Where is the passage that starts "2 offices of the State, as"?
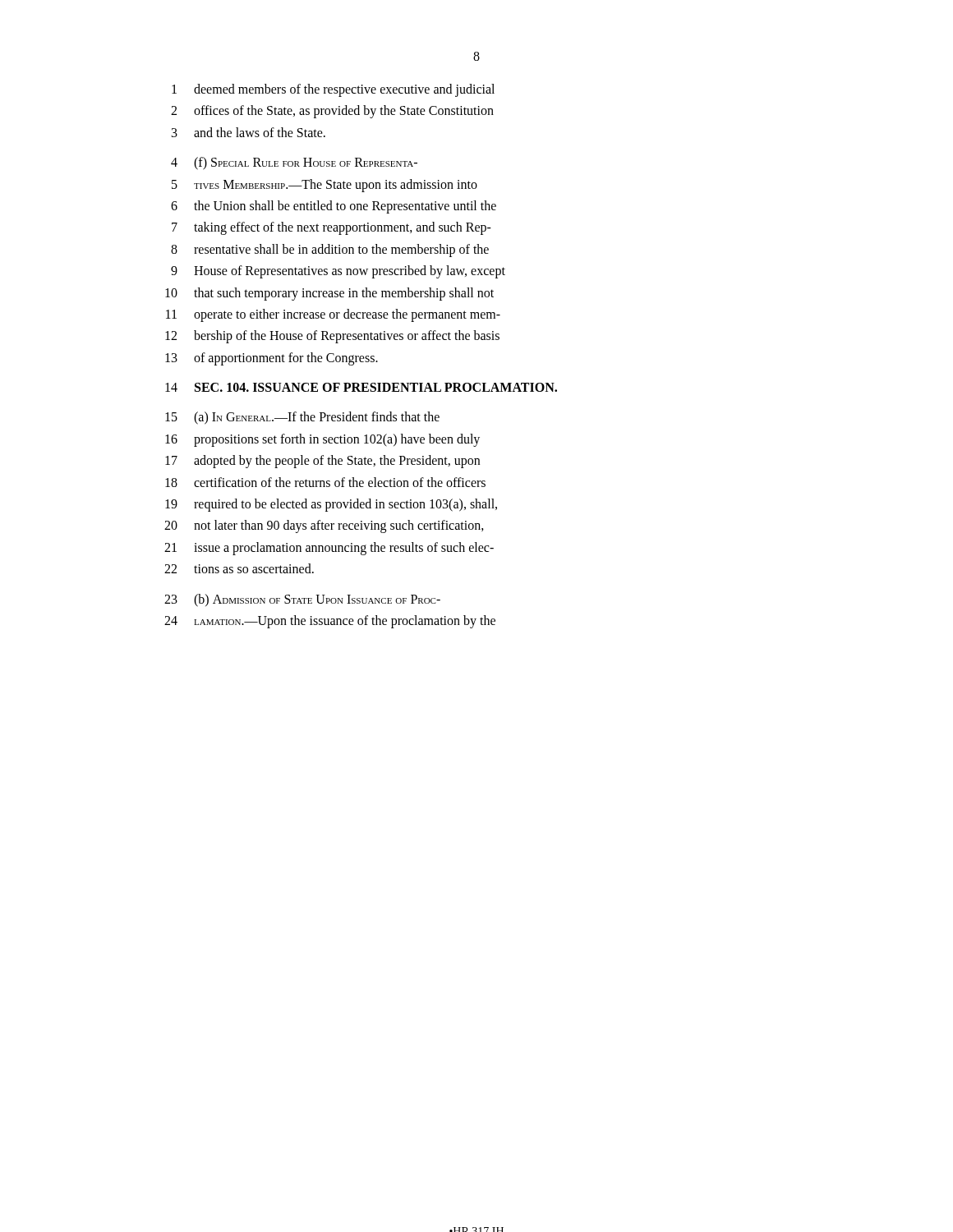 [496, 111]
